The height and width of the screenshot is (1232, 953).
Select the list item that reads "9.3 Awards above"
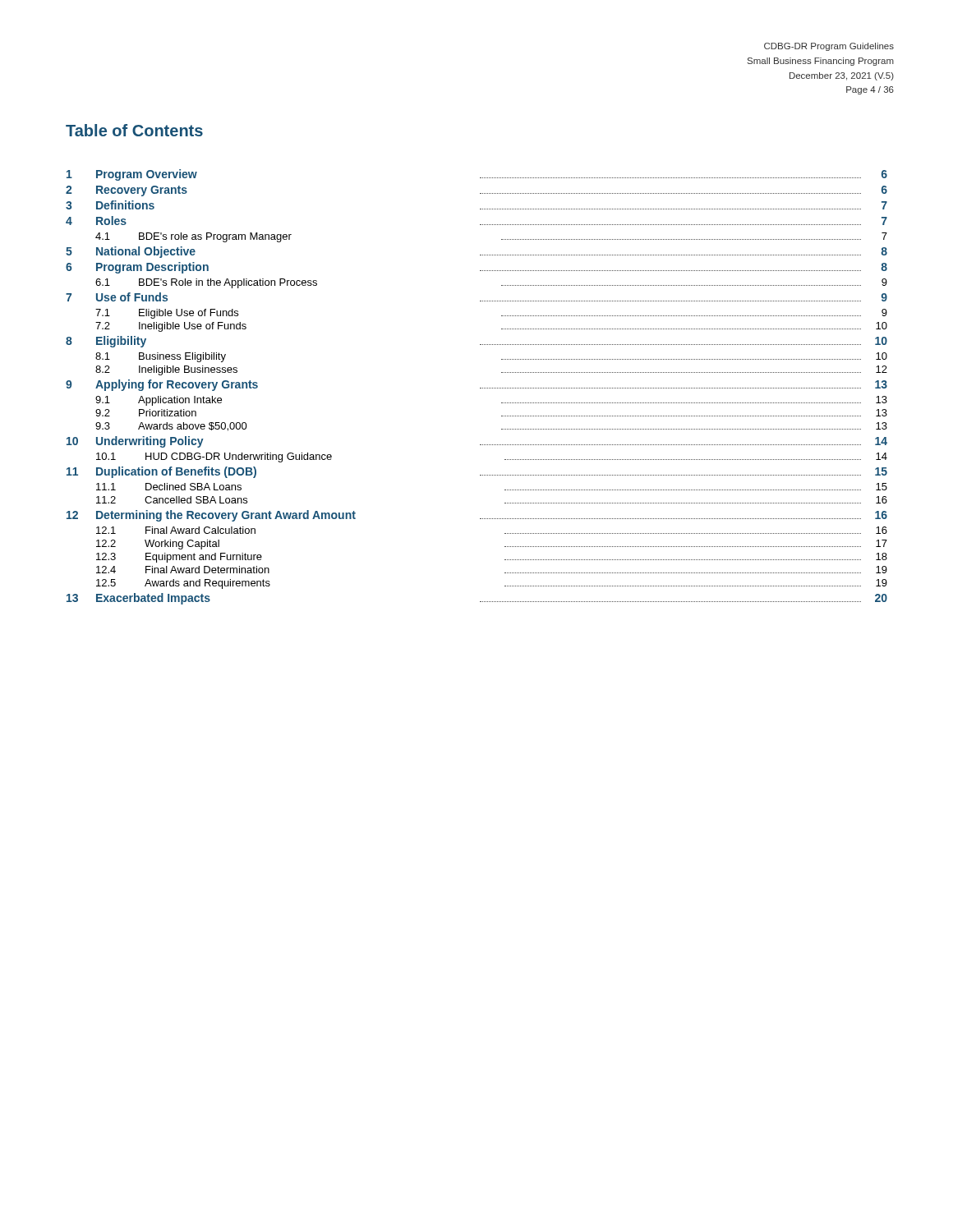(x=491, y=426)
